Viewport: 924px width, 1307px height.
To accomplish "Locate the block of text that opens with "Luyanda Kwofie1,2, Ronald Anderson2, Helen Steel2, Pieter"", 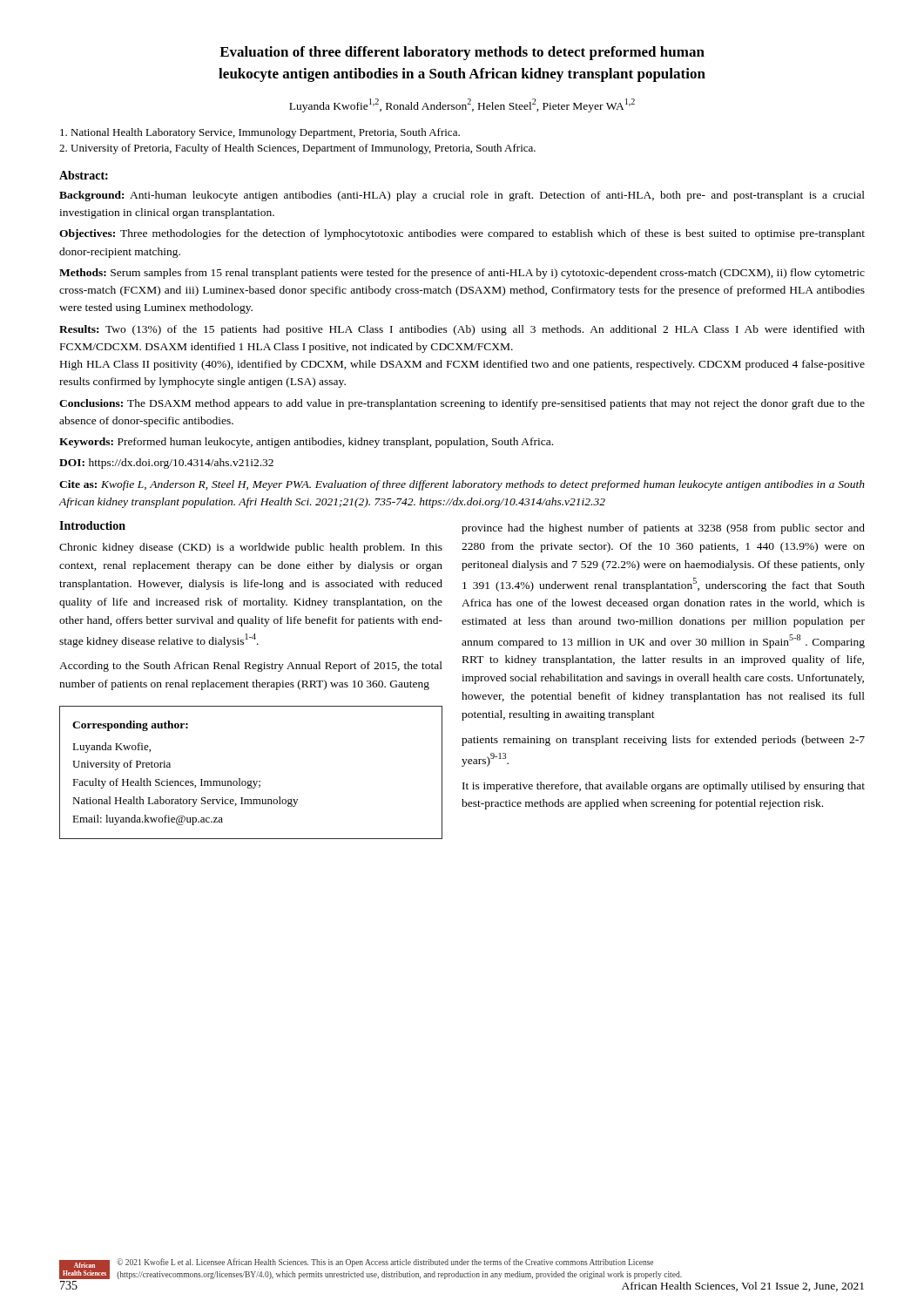I will coord(462,105).
